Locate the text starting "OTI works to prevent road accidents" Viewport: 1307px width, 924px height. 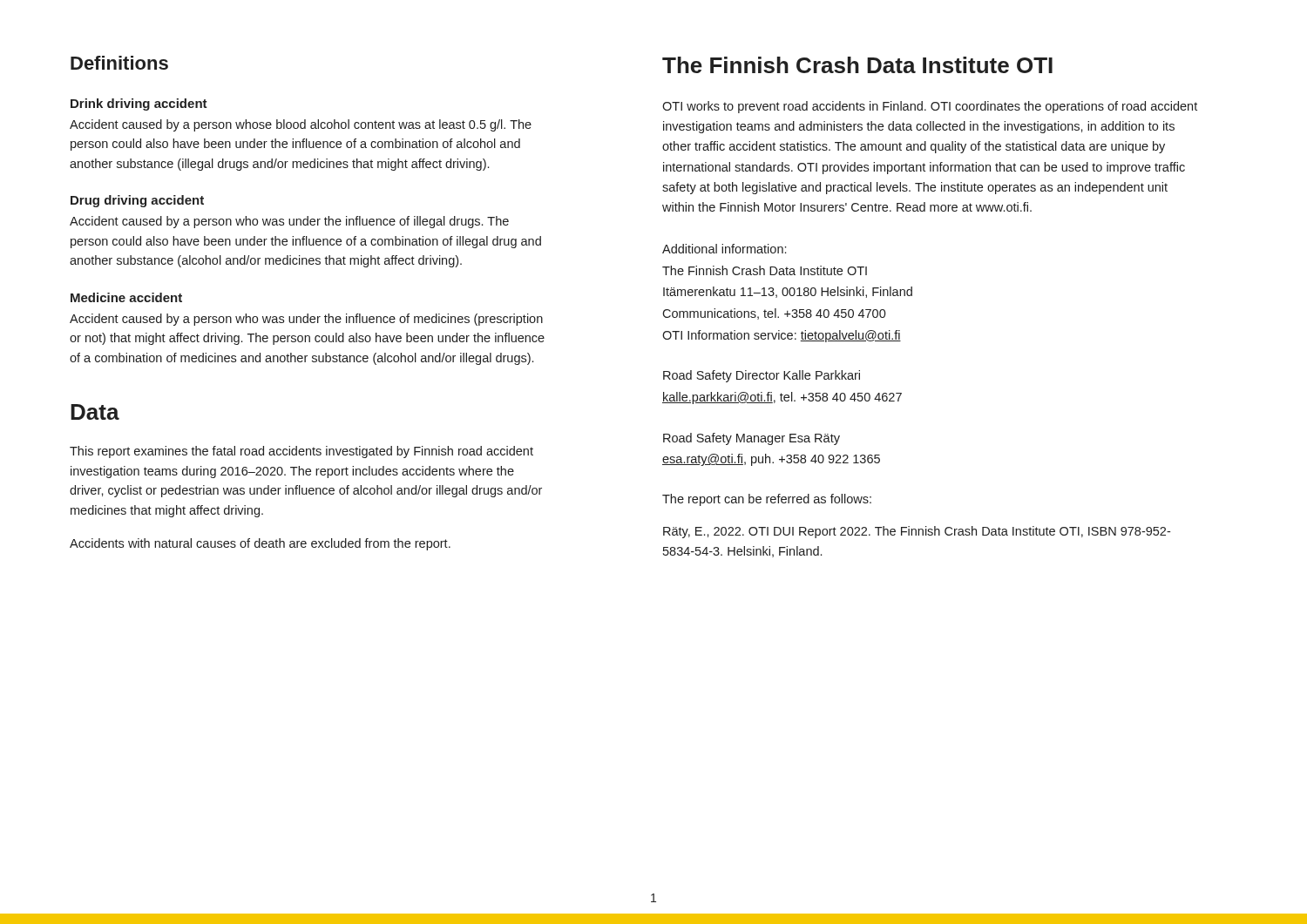[x=930, y=157]
